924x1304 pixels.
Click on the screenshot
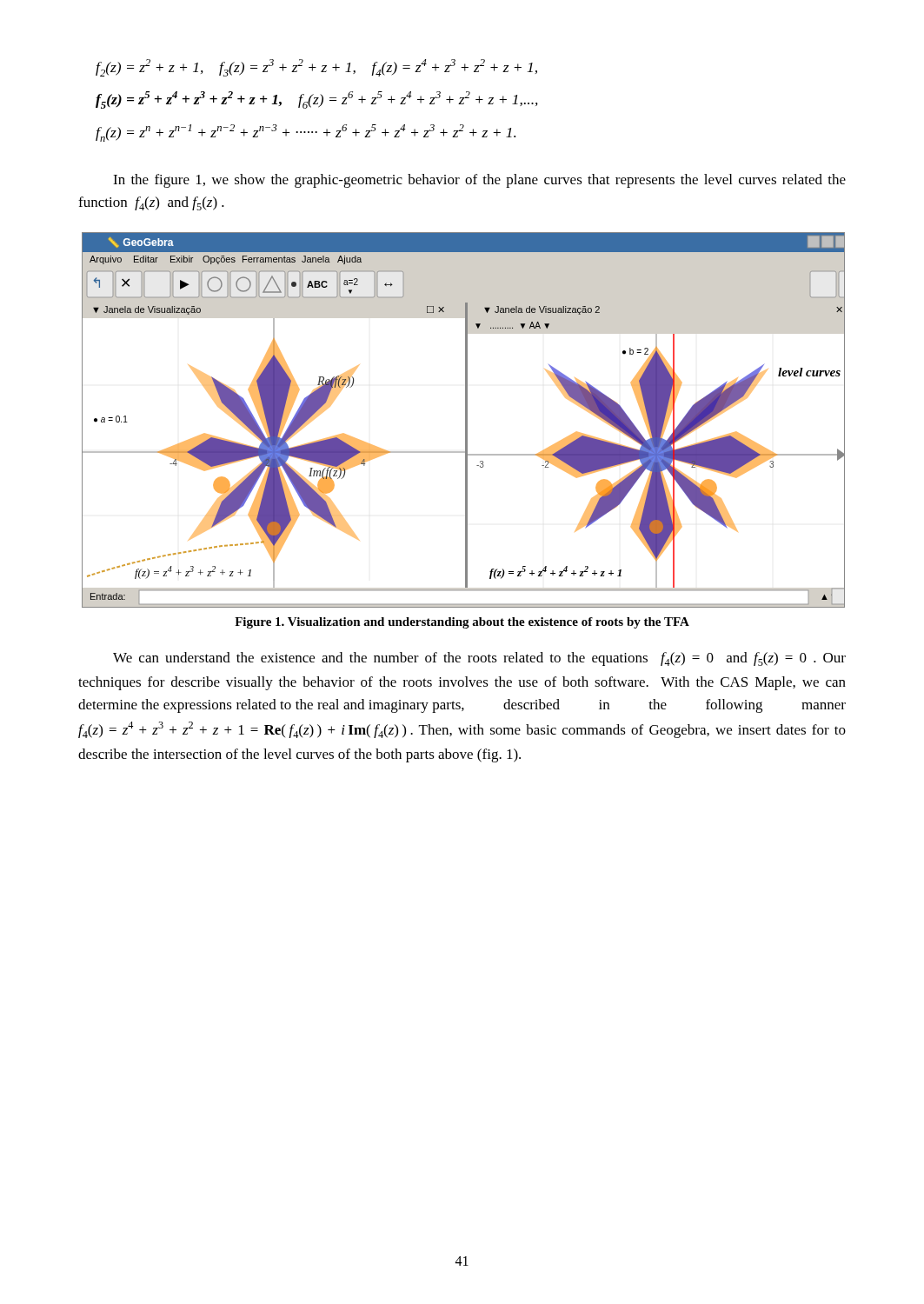[462, 420]
